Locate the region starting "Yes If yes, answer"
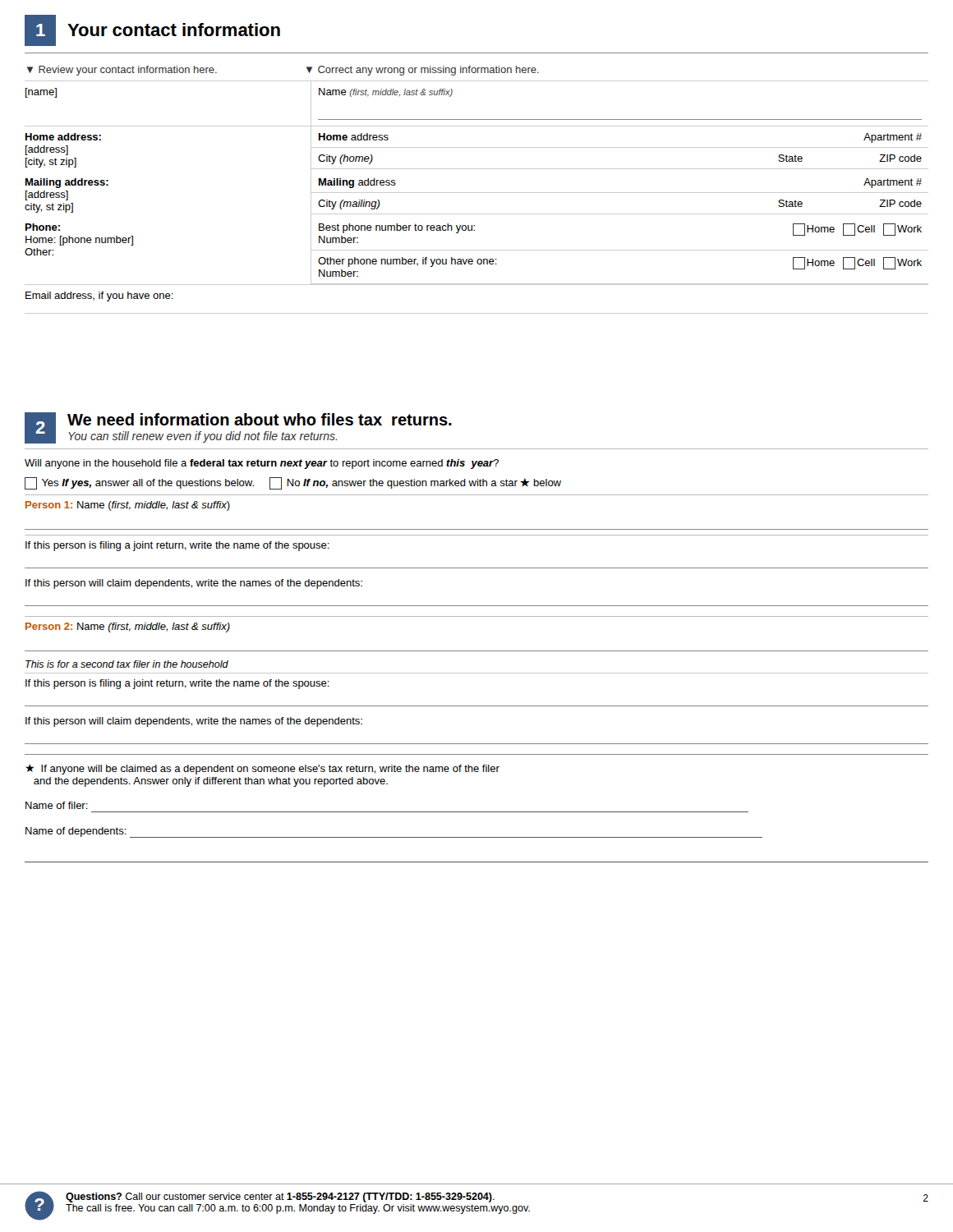Viewport: 953px width, 1232px height. click(x=293, y=483)
